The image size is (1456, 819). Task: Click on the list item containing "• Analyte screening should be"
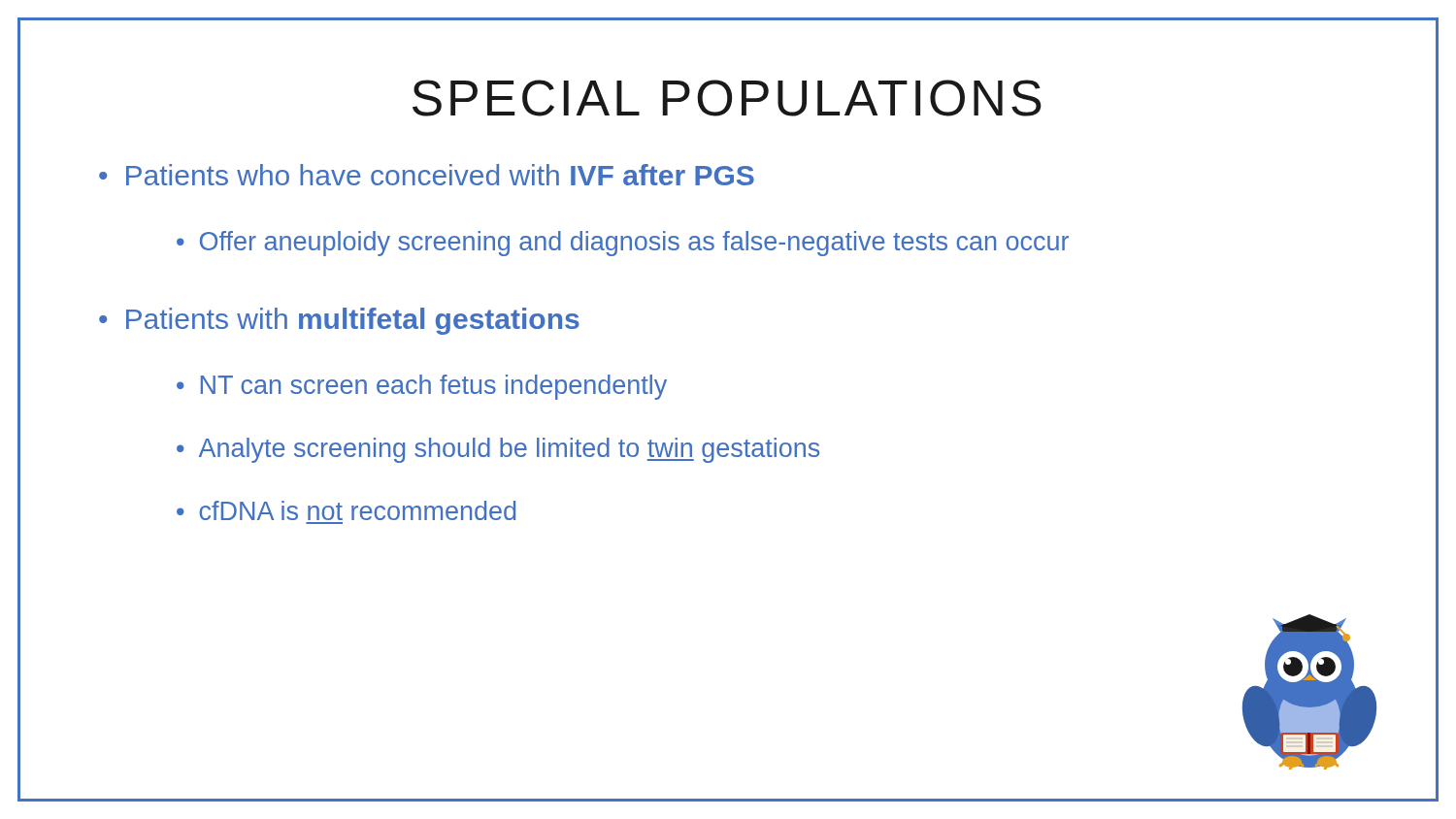point(498,449)
